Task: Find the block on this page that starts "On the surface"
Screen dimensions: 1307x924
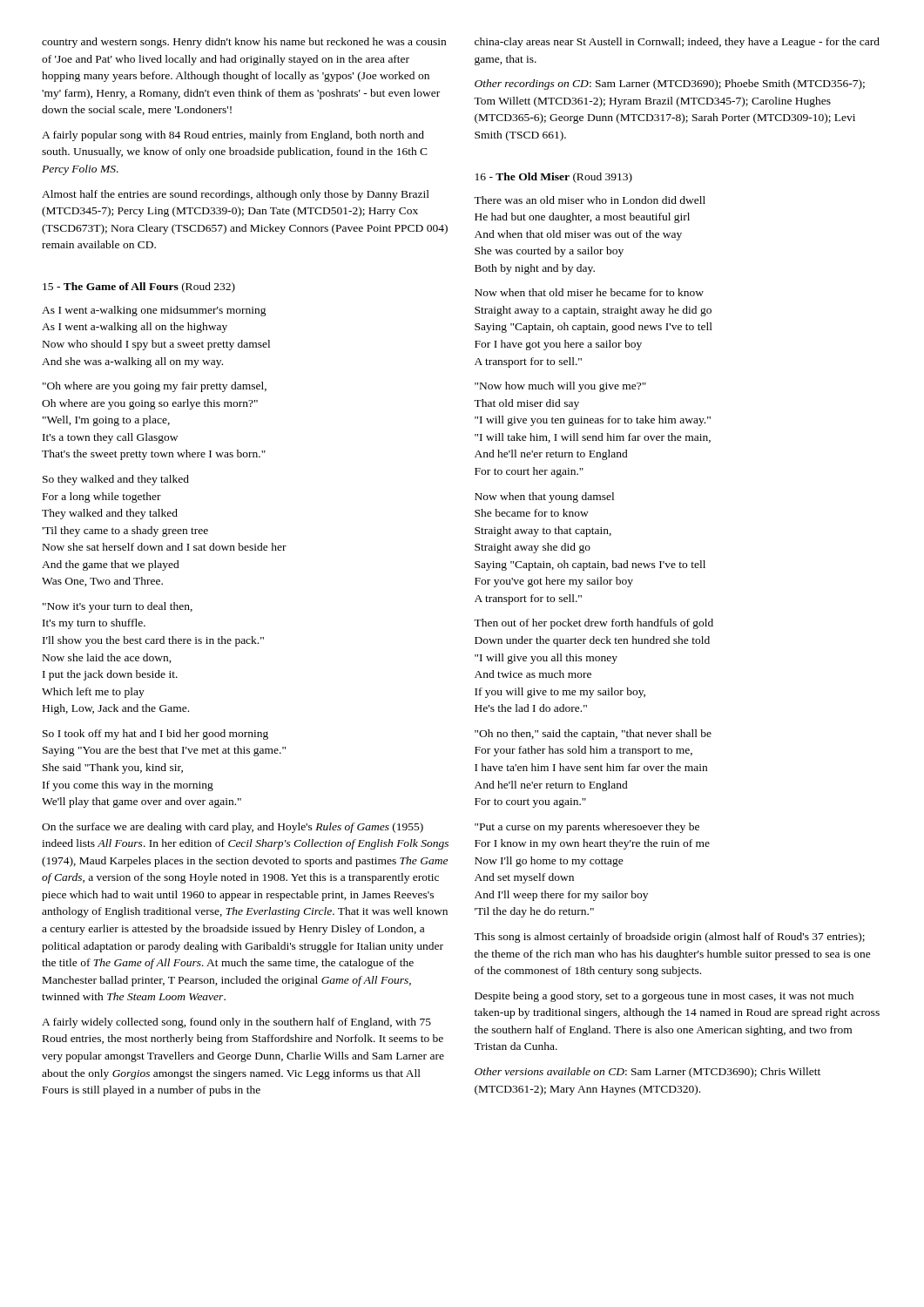Action: [x=246, y=912]
